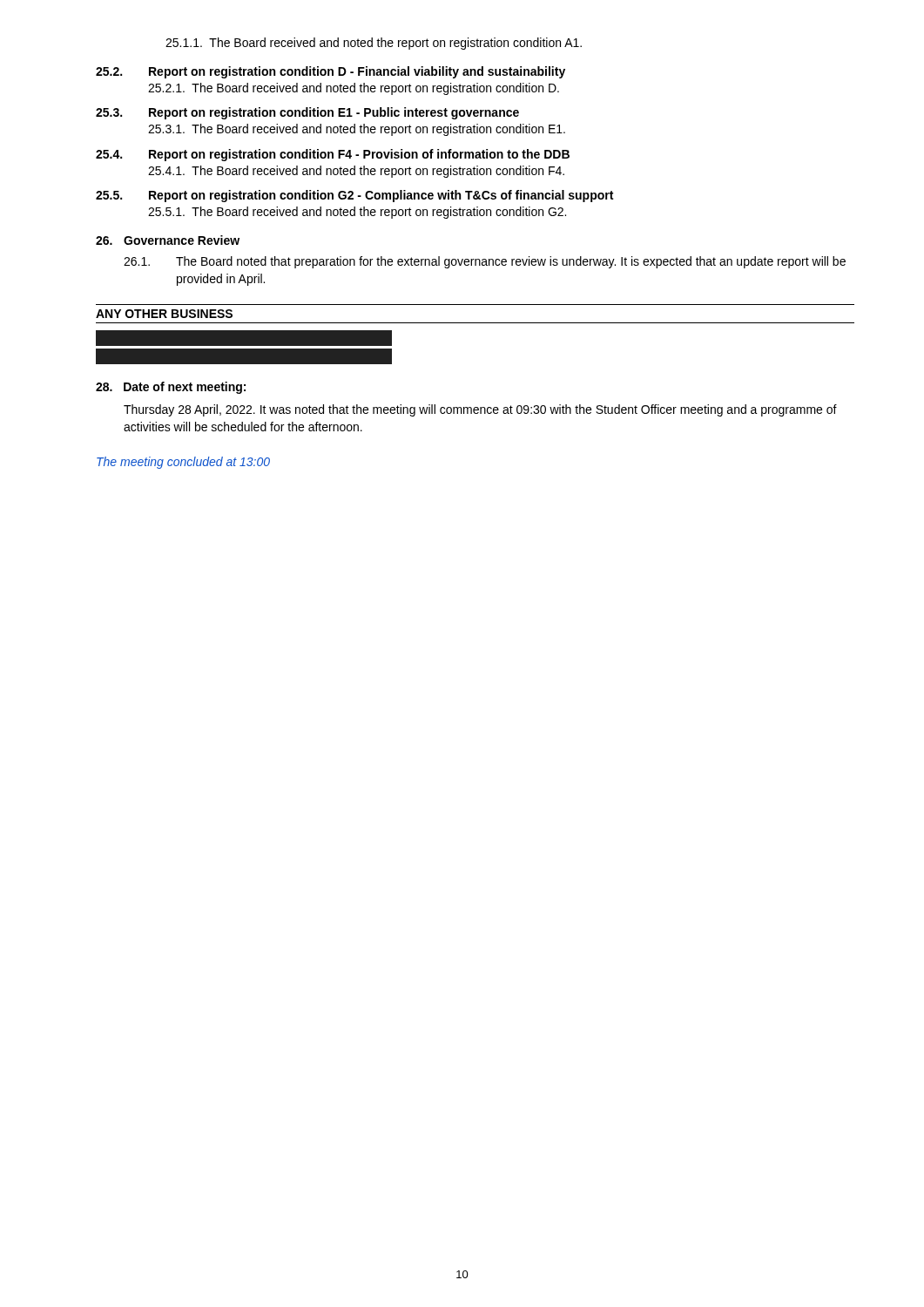Click on the element starting "25.3.1. The Board received and noted the"
Screen dimensions: 1307x924
[x=357, y=129]
